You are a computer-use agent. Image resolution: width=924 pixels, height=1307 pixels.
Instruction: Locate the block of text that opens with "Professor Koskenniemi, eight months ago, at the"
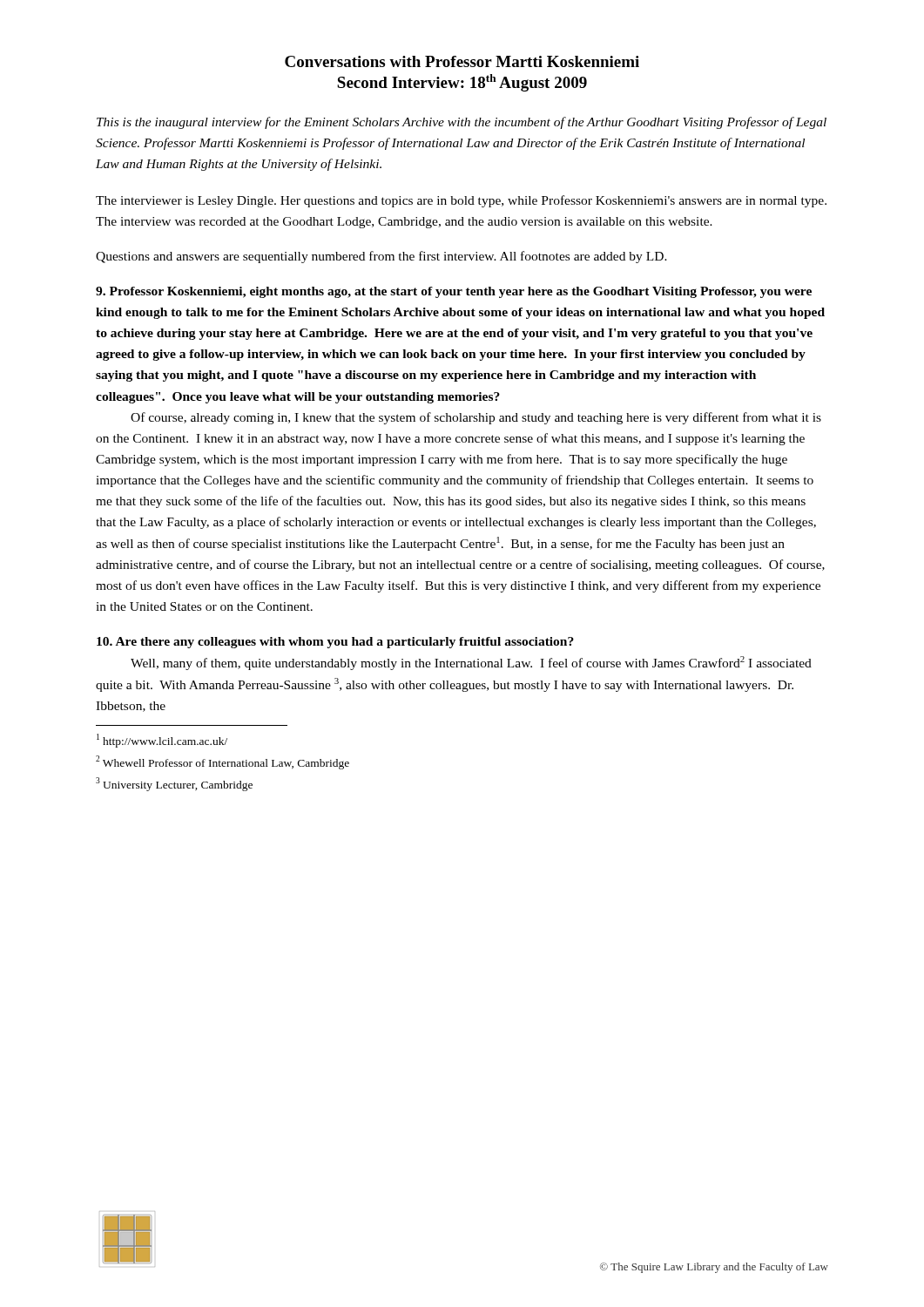(460, 343)
